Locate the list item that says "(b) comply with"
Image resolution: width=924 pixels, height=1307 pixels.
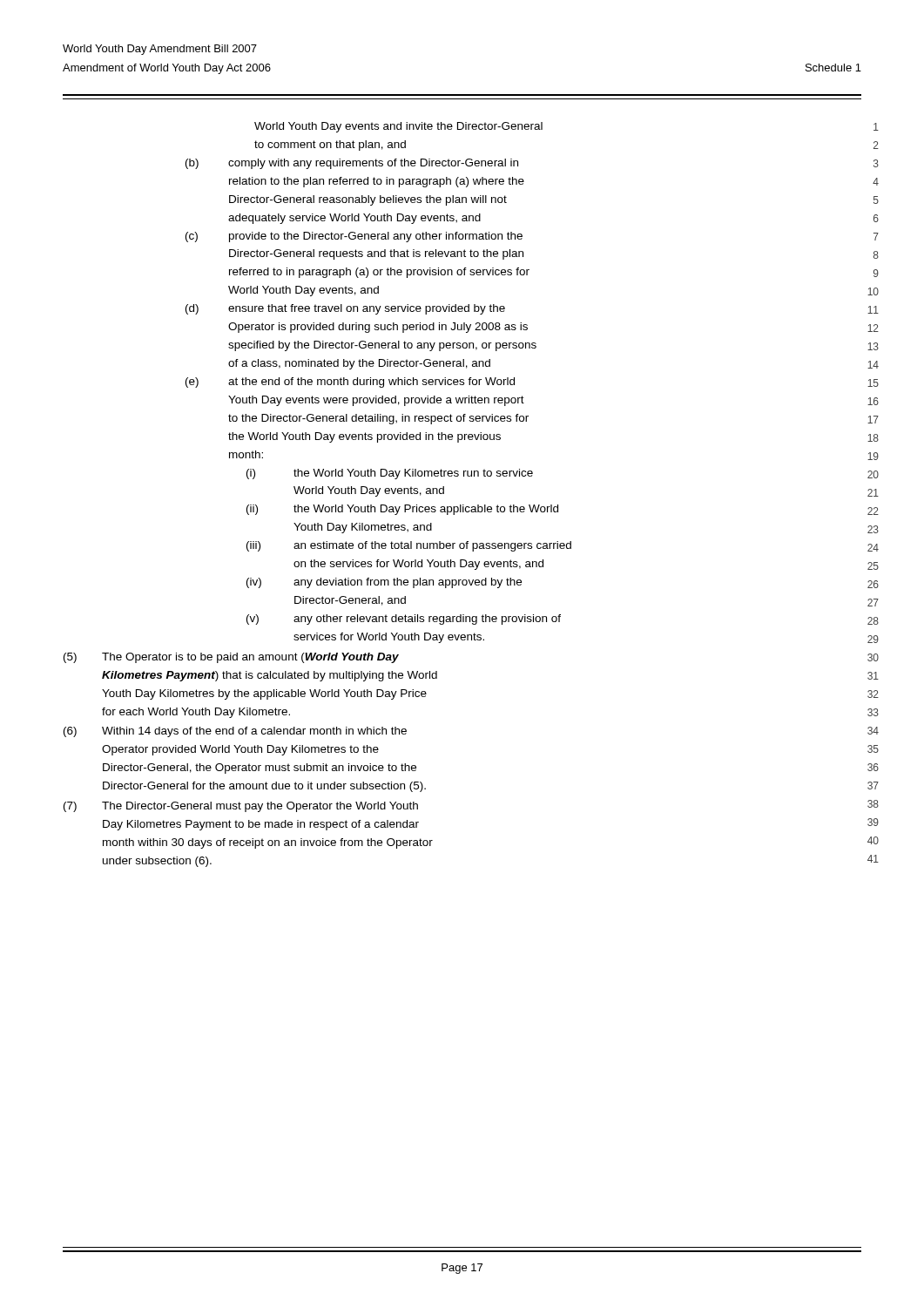click(x=511, y=191)
